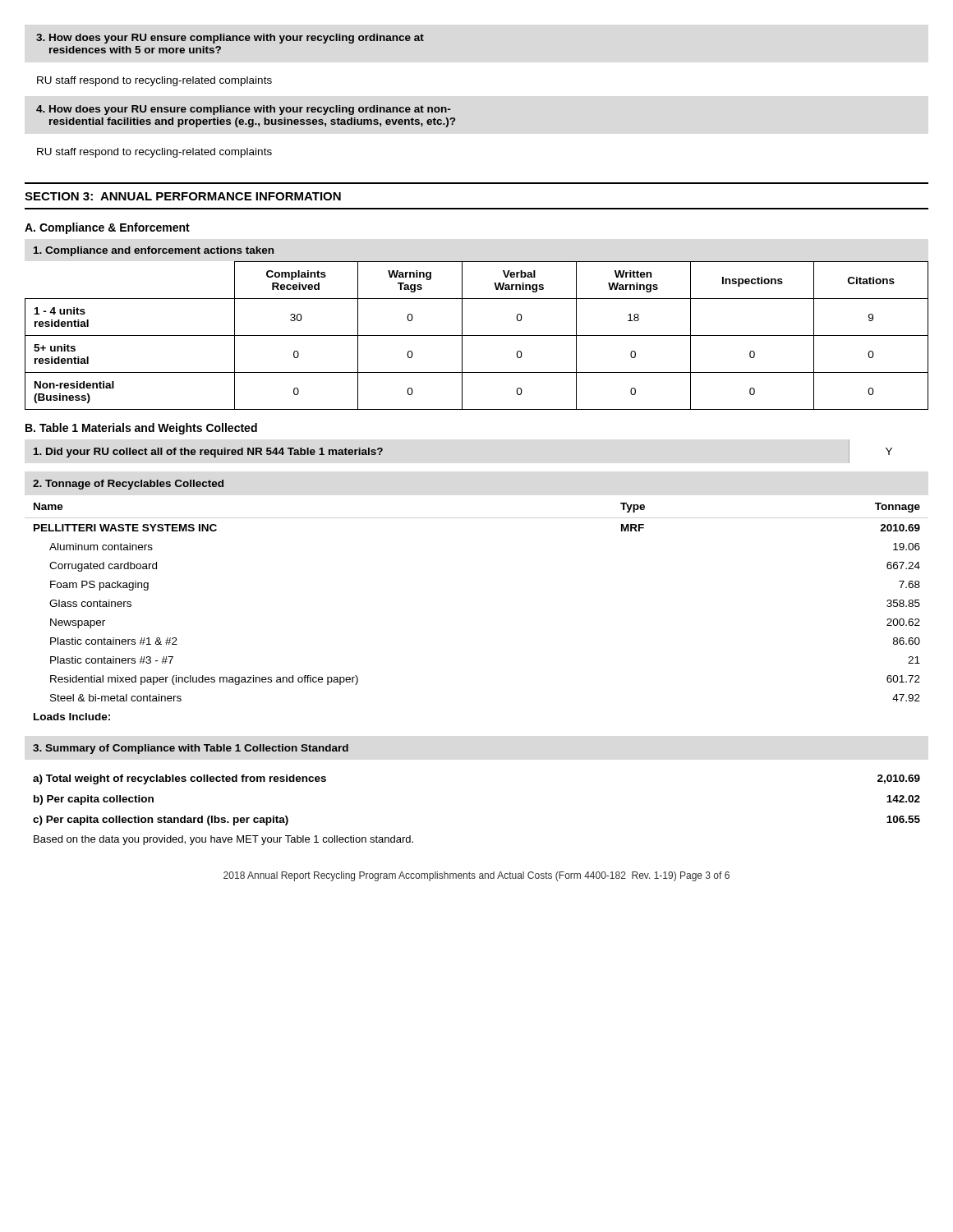Navigate to the region starting "2. Tonnage of Recyclables Collected"
953x1232 pixels.
click(129, 483)
